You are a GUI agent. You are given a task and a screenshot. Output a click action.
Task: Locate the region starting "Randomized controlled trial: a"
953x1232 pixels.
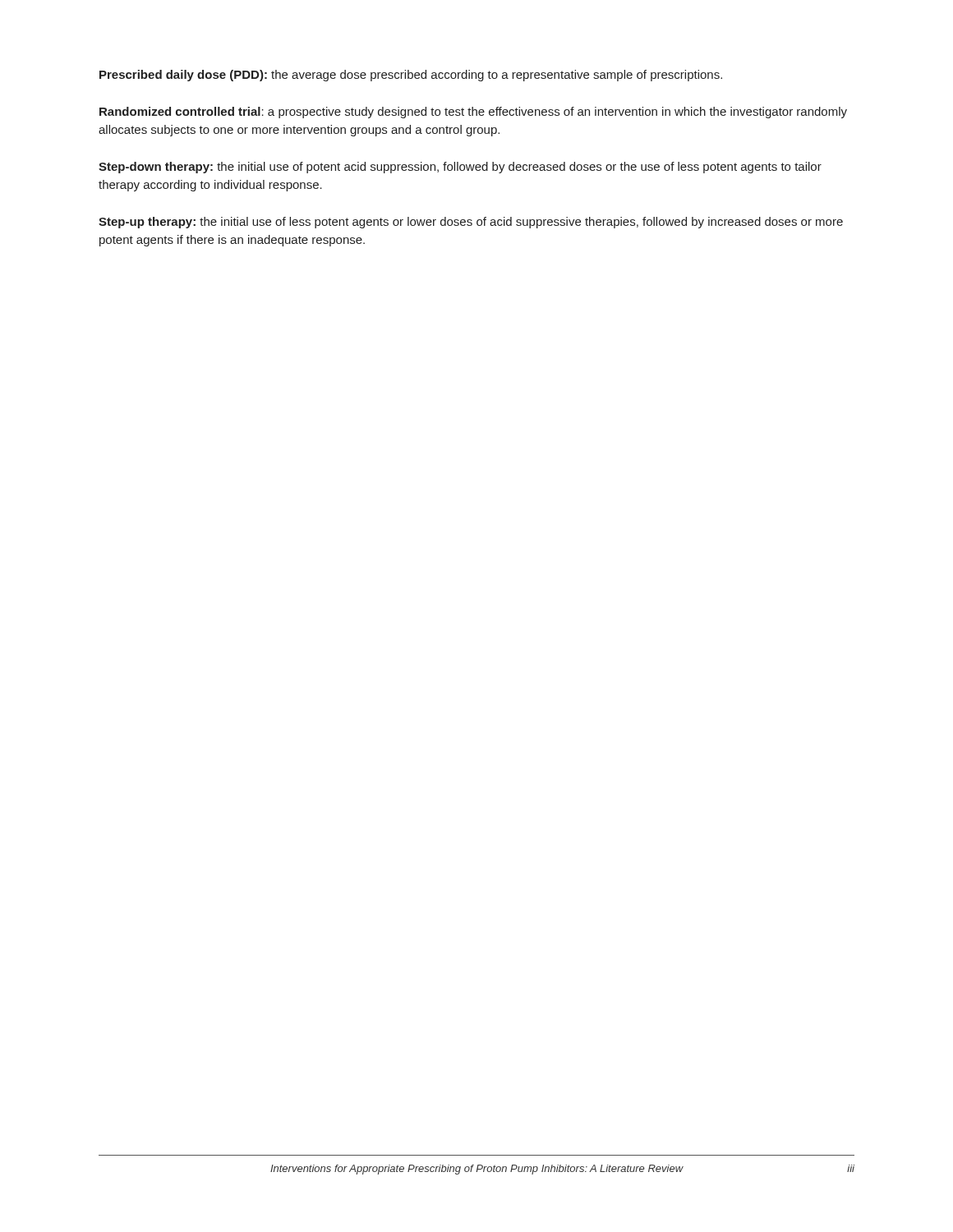pos(473,120)
